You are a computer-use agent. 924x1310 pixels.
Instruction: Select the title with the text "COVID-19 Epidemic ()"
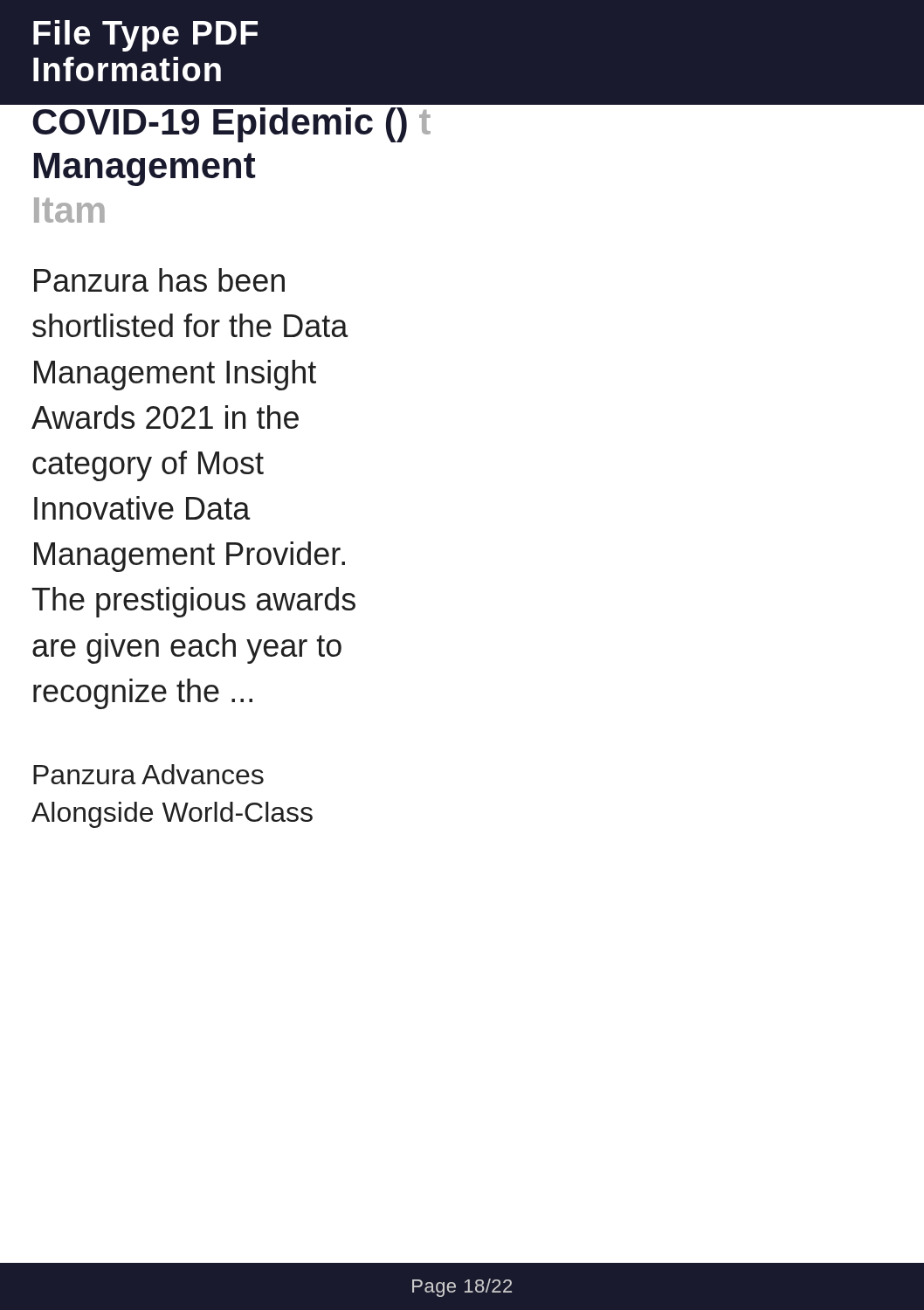tap(459, 103)
